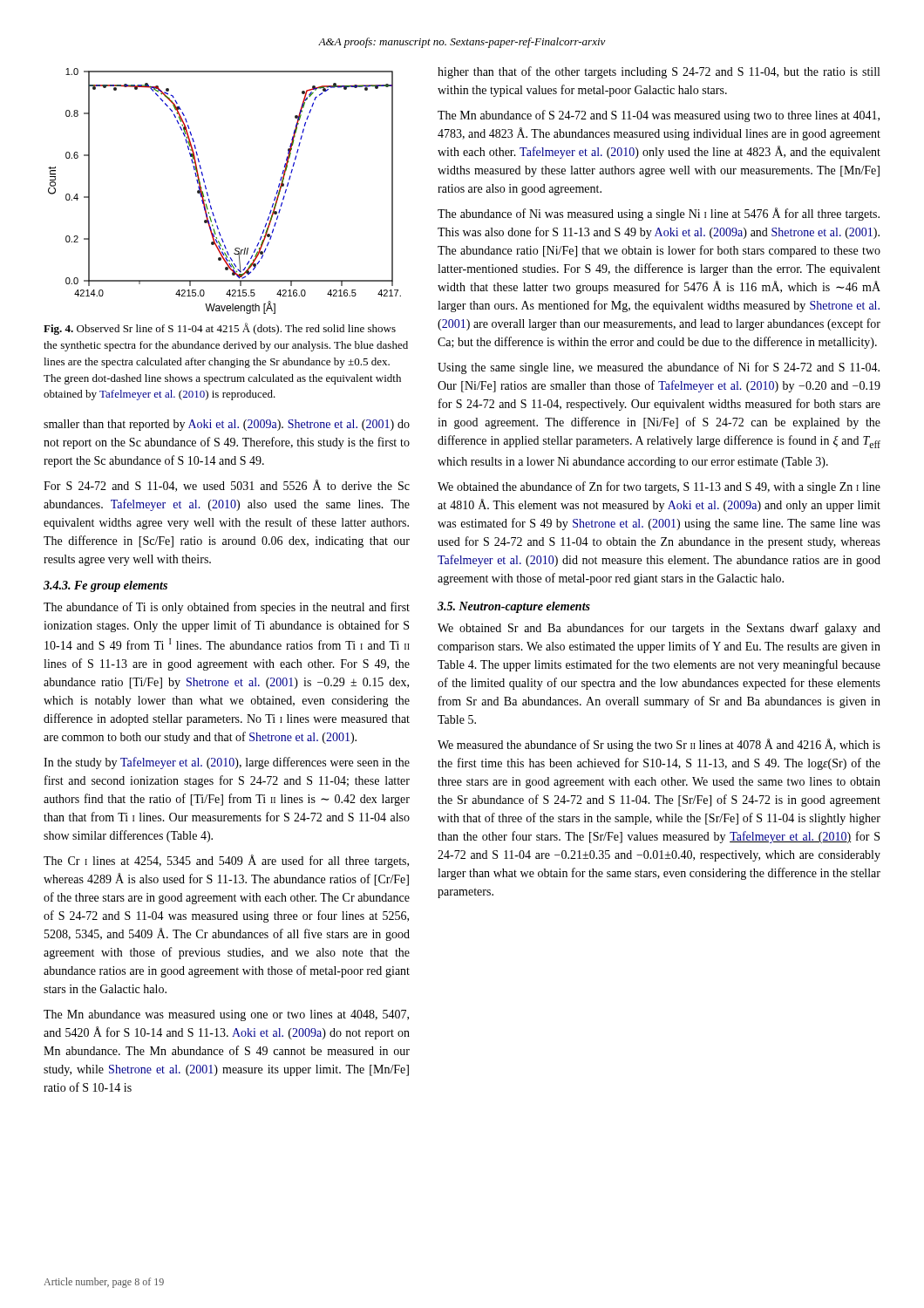Locate the section header that says "3.5. Neutron-capture elements"
The width and height of the screenshot is (924, 1308).
point(514,607)
